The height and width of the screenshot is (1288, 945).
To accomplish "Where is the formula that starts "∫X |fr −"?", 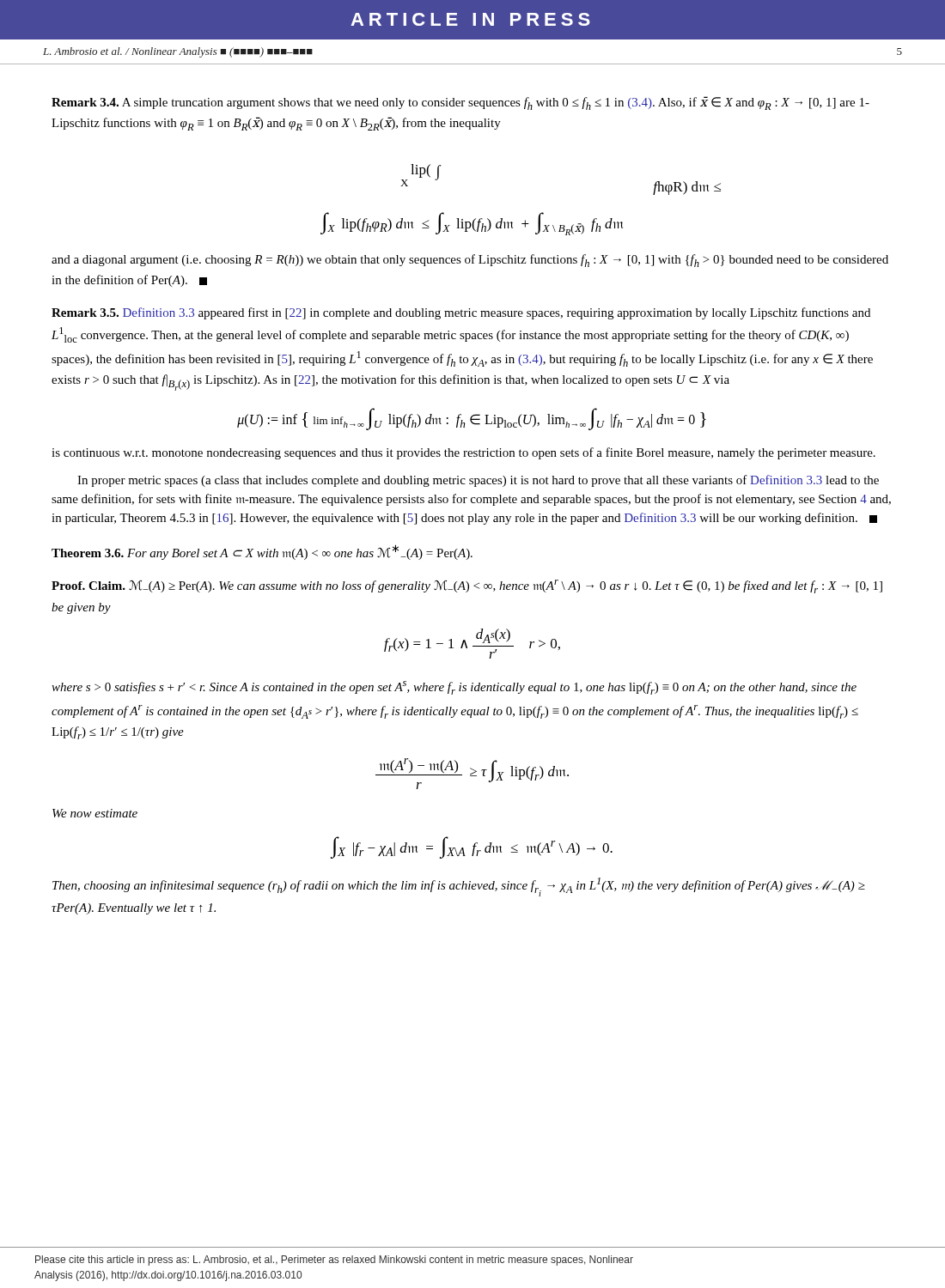I will click(x=472, y=846).
